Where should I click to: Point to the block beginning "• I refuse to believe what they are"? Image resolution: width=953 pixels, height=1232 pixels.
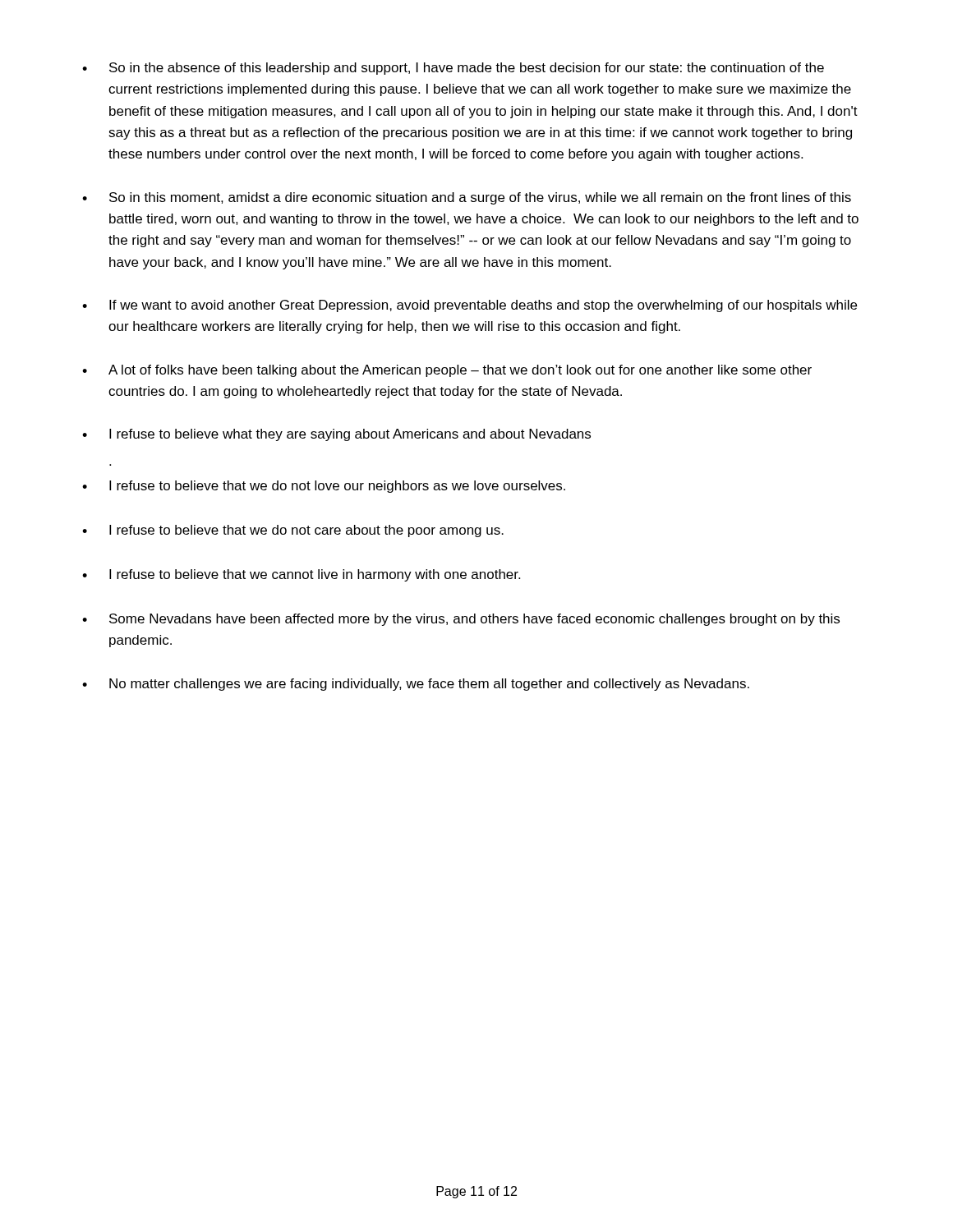pos(476,436)
